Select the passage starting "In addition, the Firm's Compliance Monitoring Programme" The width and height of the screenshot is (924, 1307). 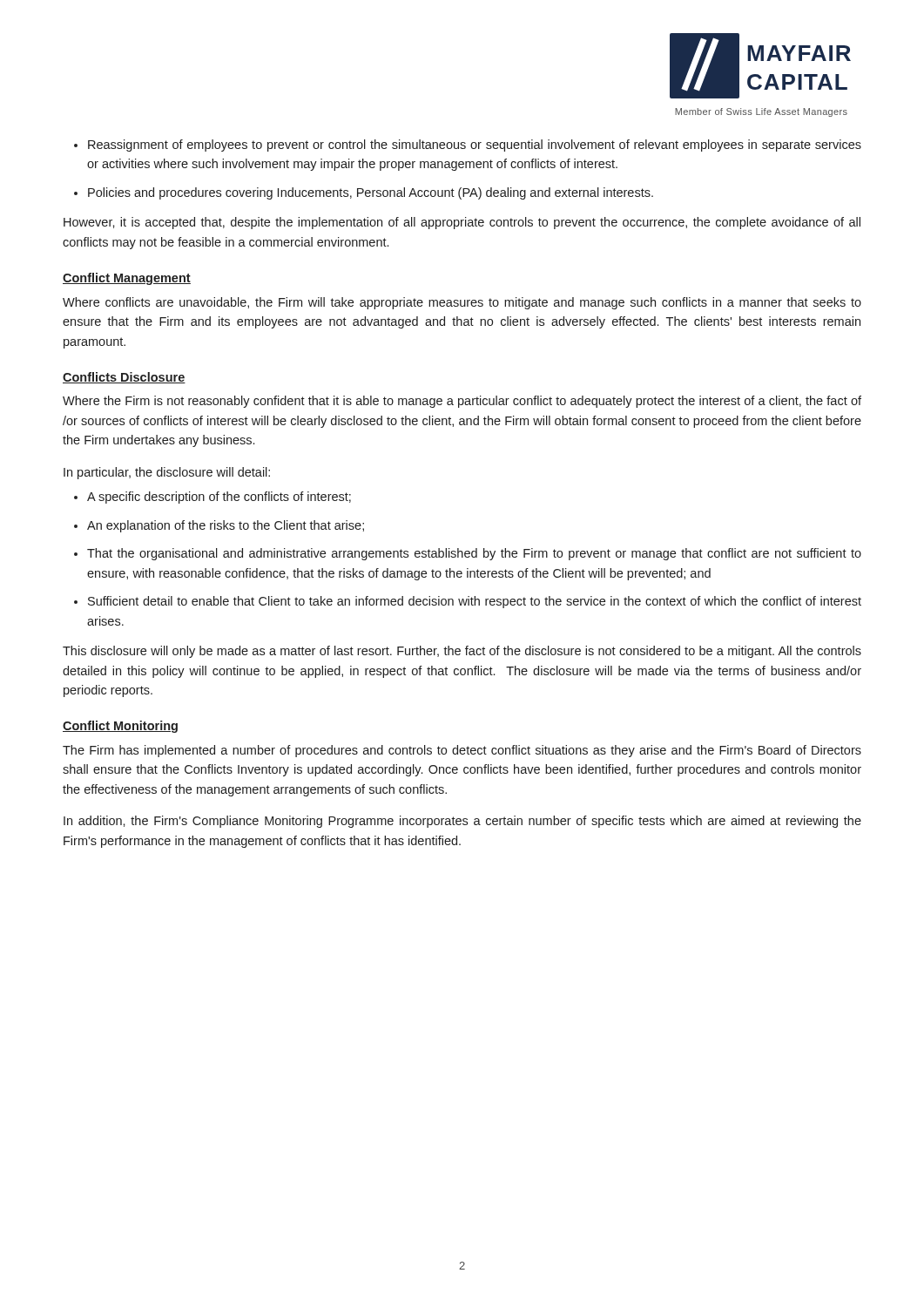(462, 831)
